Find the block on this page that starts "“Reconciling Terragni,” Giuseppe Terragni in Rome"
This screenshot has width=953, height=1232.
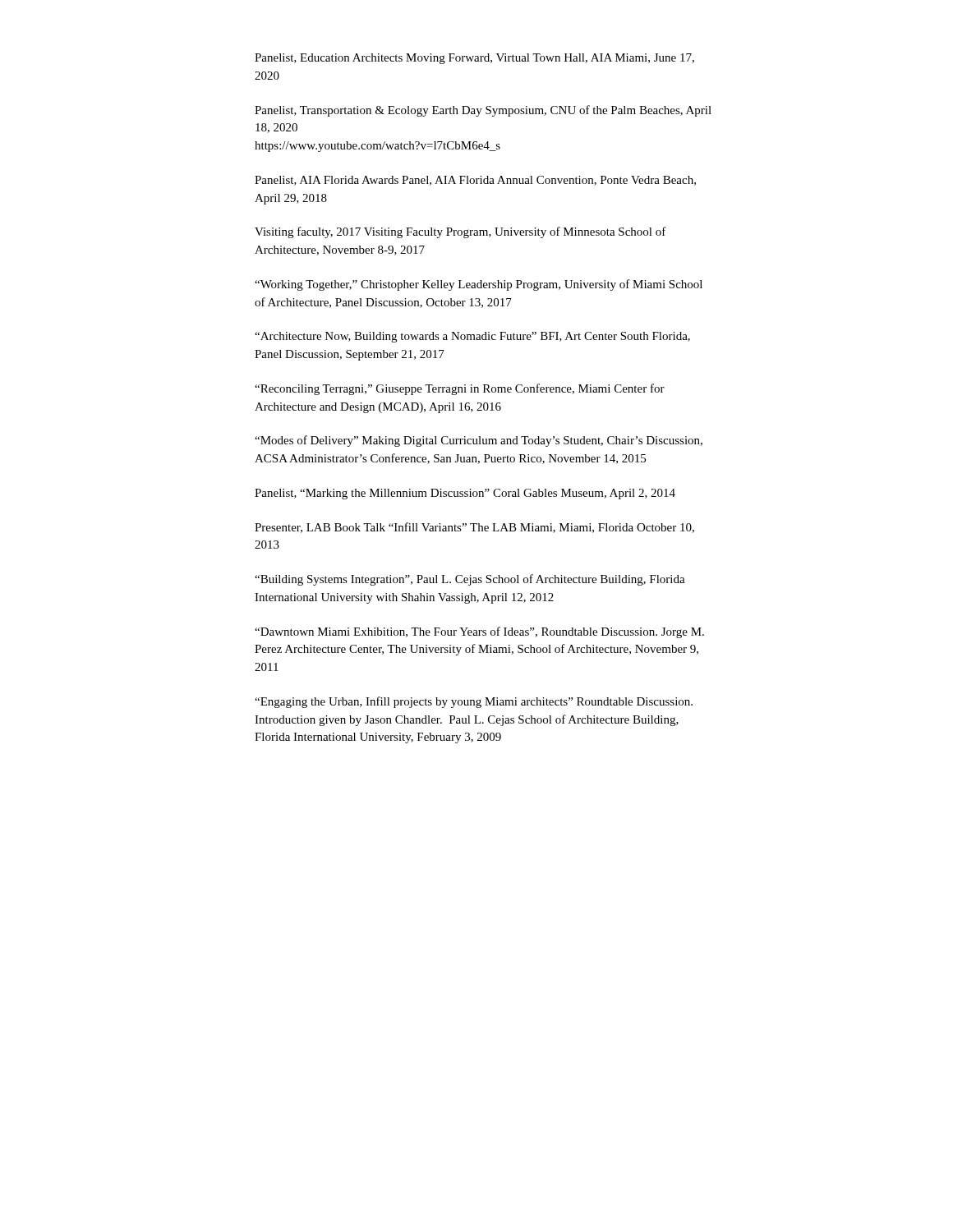click(x=459, y=397)
